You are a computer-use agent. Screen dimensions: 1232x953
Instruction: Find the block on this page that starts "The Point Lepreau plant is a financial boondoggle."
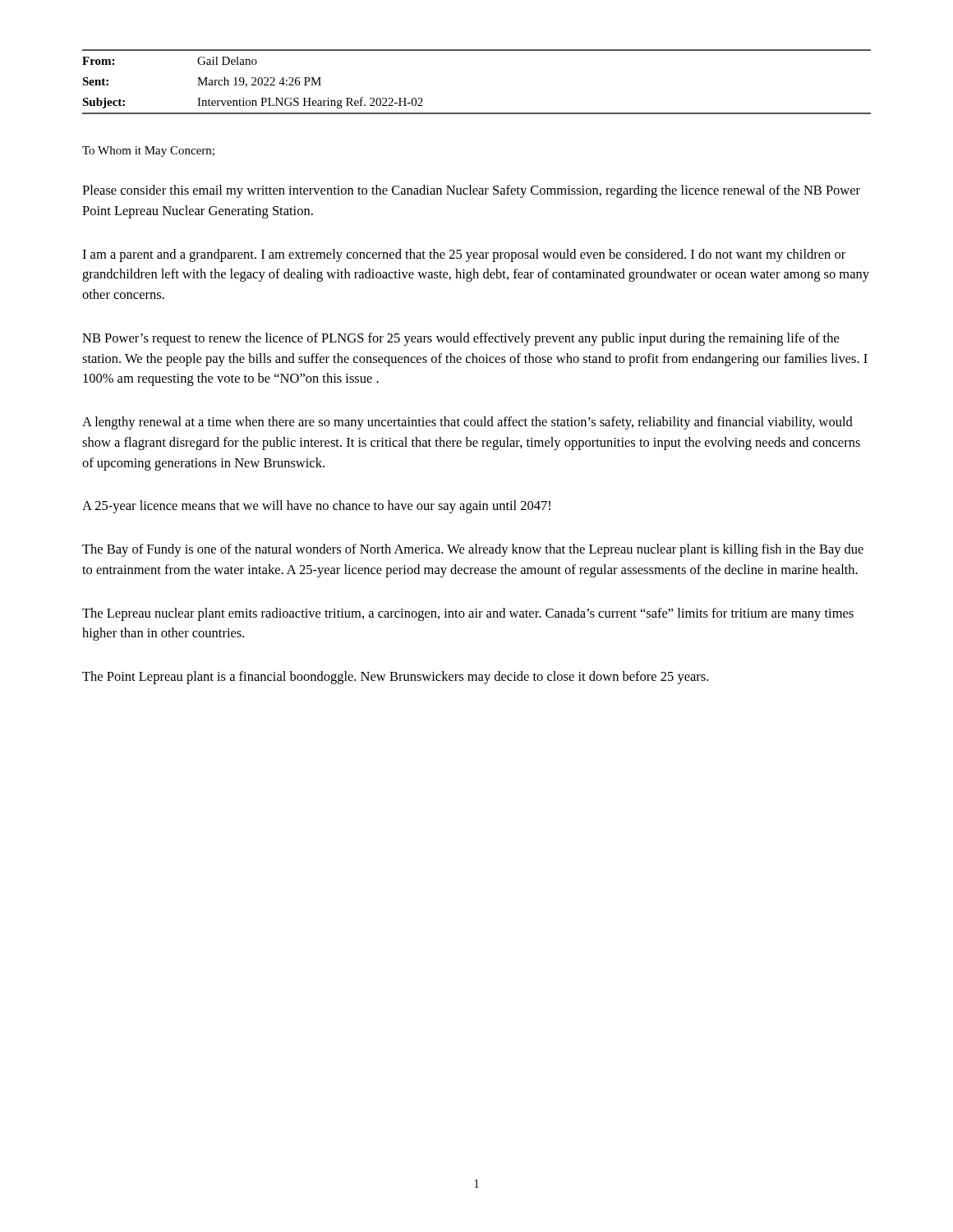(396, 676)
